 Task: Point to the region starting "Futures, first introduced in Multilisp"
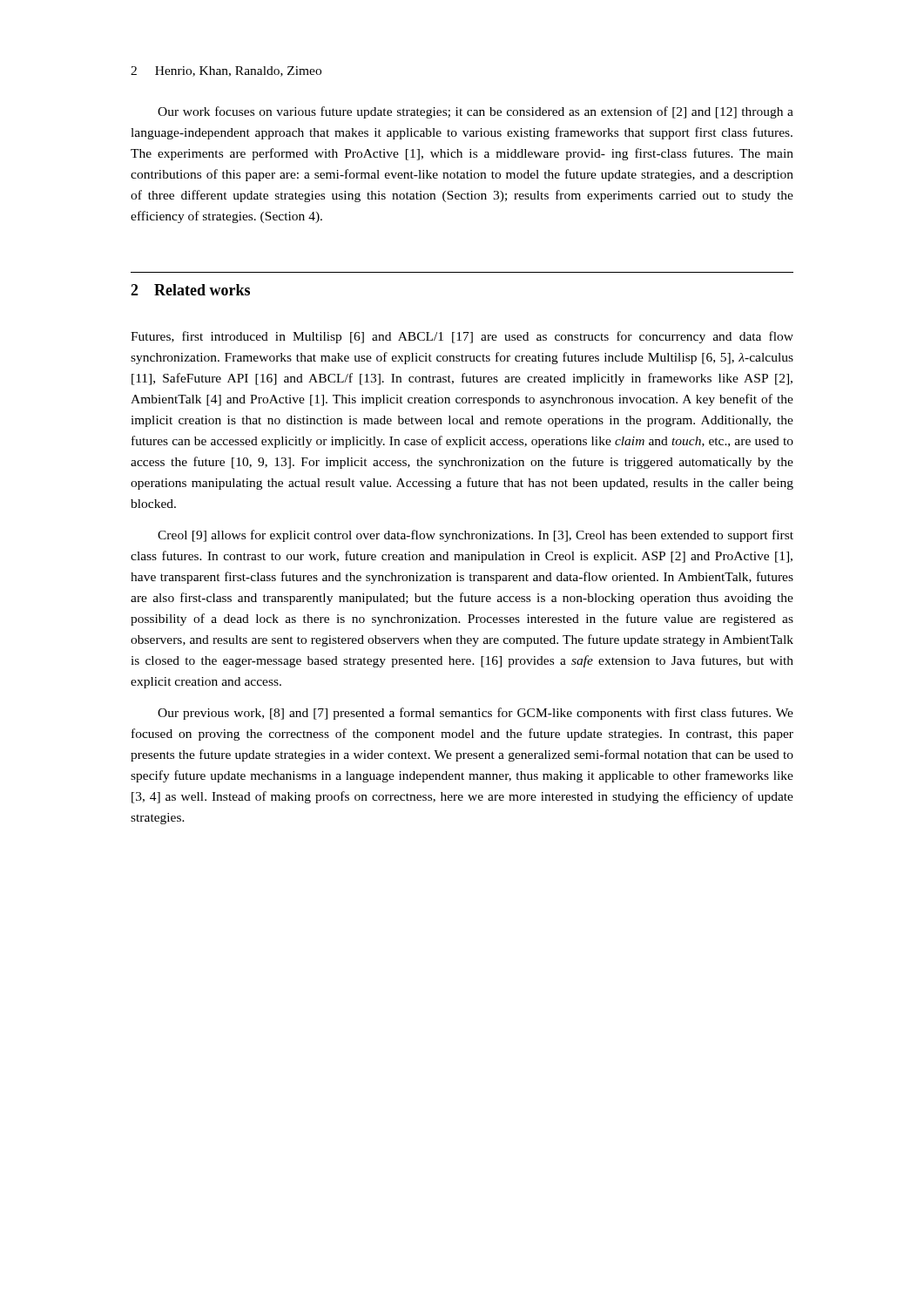462,577
